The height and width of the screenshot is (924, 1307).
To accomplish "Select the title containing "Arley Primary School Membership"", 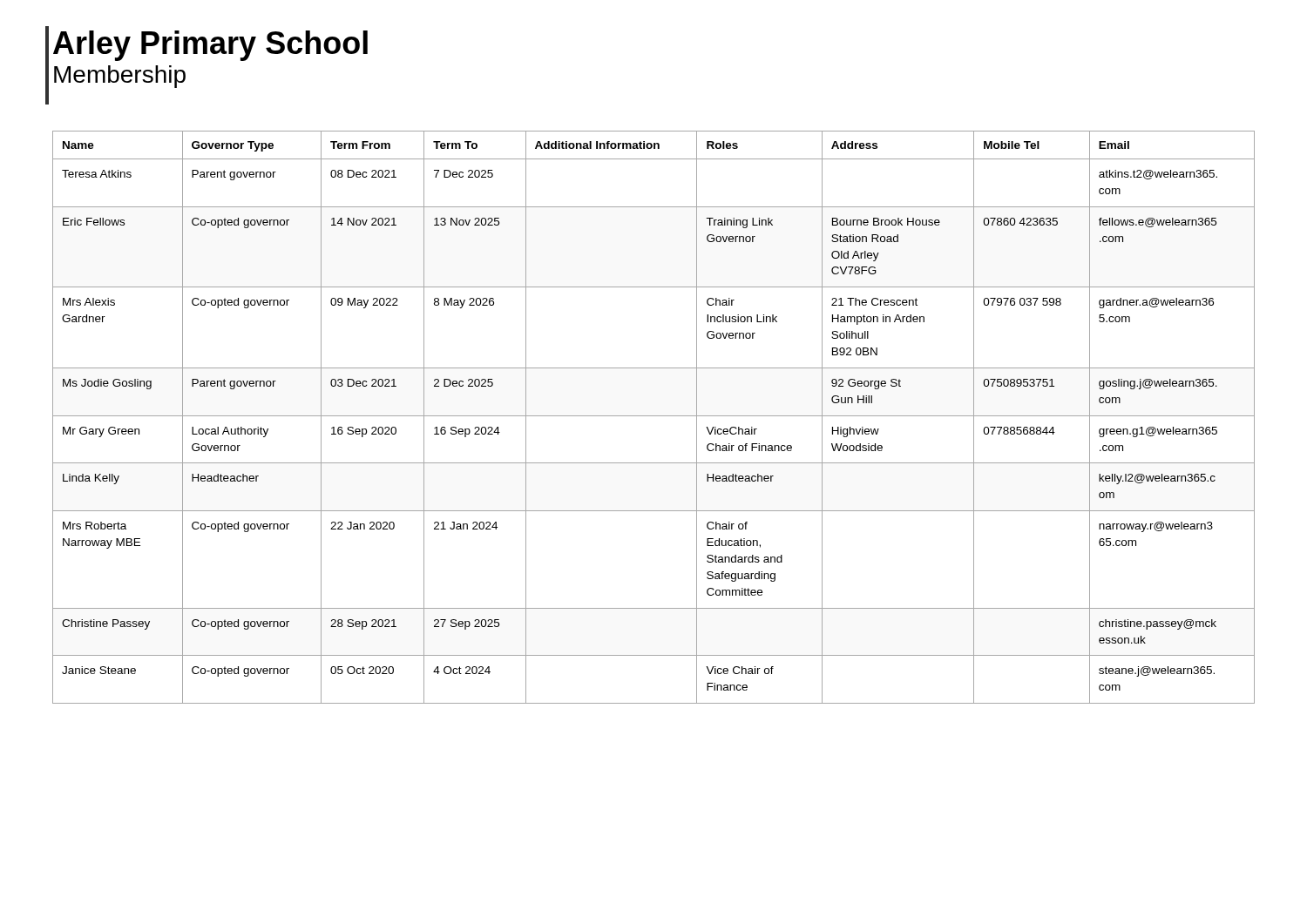I will pyautogui.click(x=211, y=57).
